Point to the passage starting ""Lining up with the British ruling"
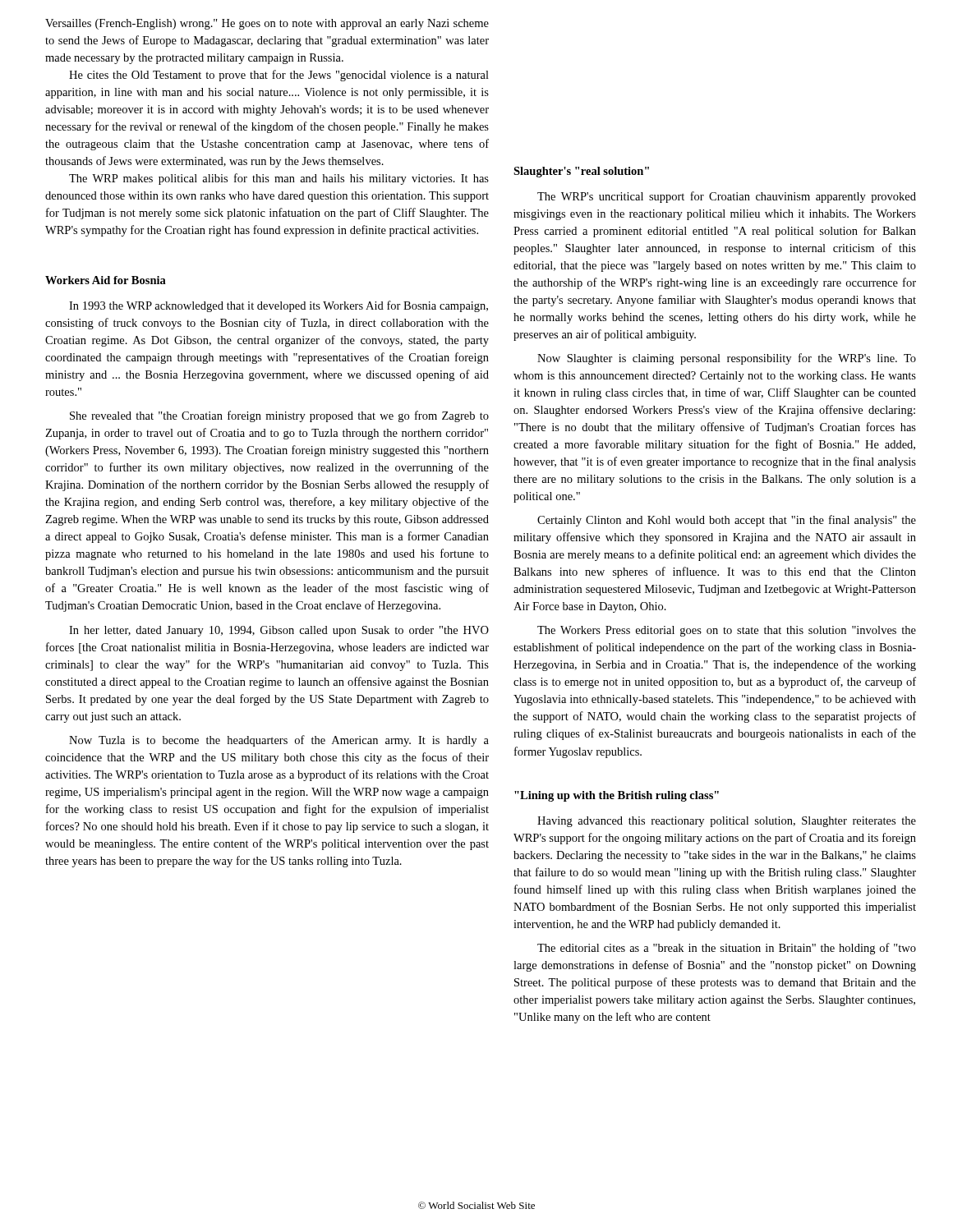The height and width of the screenshot is (1232, 953). point(715,795)
